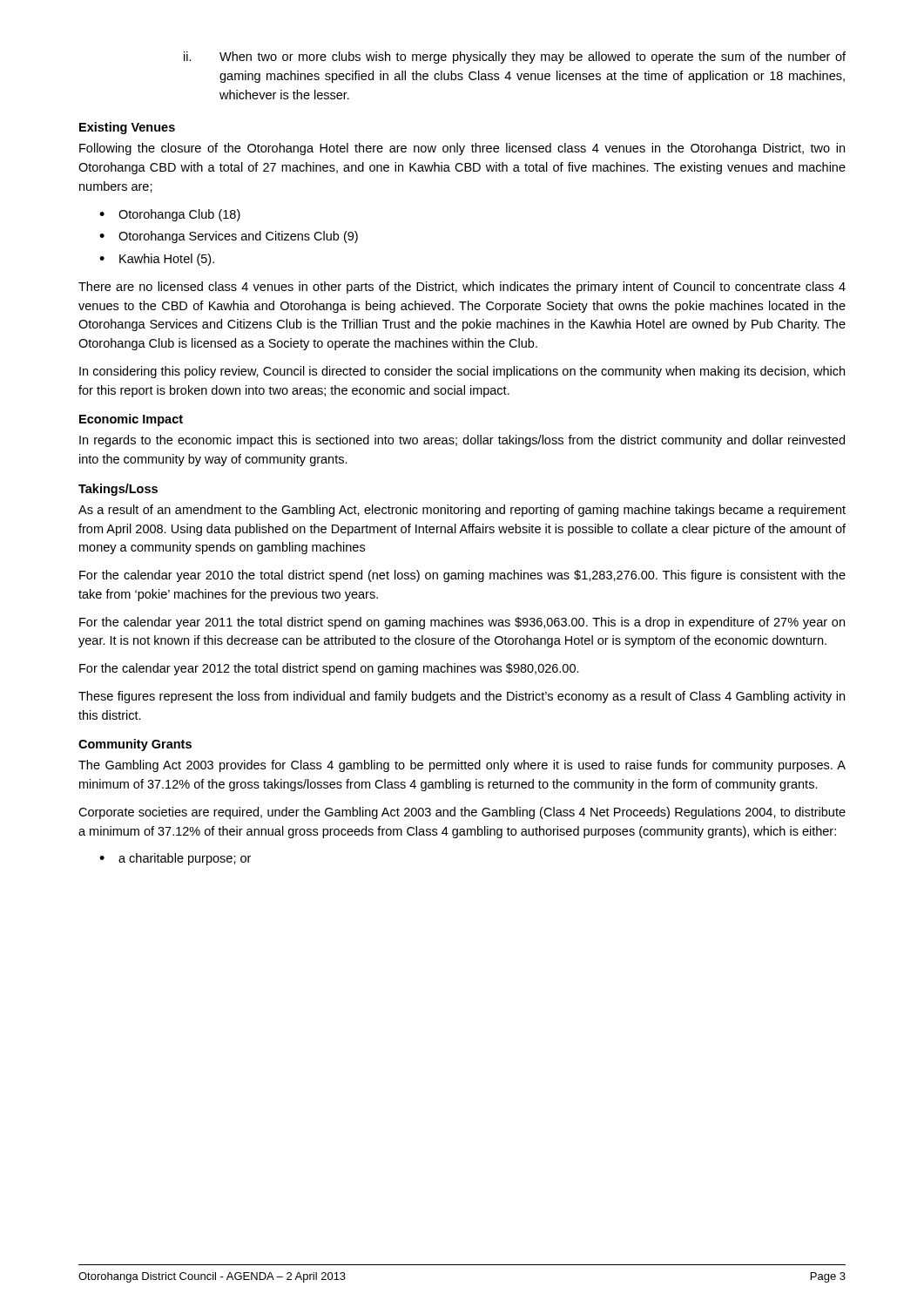
Task: Click on the region starting "• a charitable purpose; or"
Action: (175, 859)
